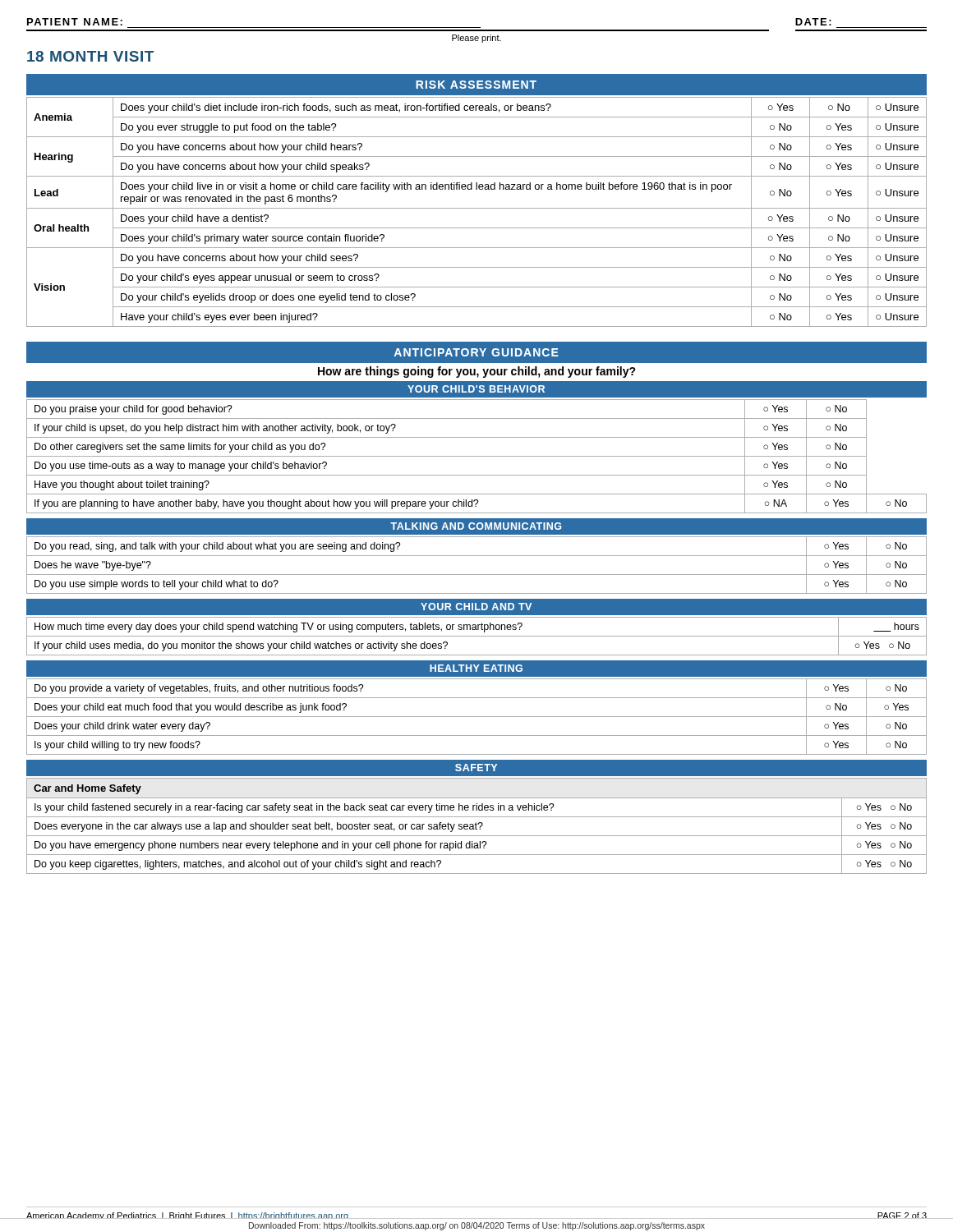This screenshot has height=1232, width=953.
Task: Find the element starting "18 MONTH VISIT"
Action: pos(90,56)
